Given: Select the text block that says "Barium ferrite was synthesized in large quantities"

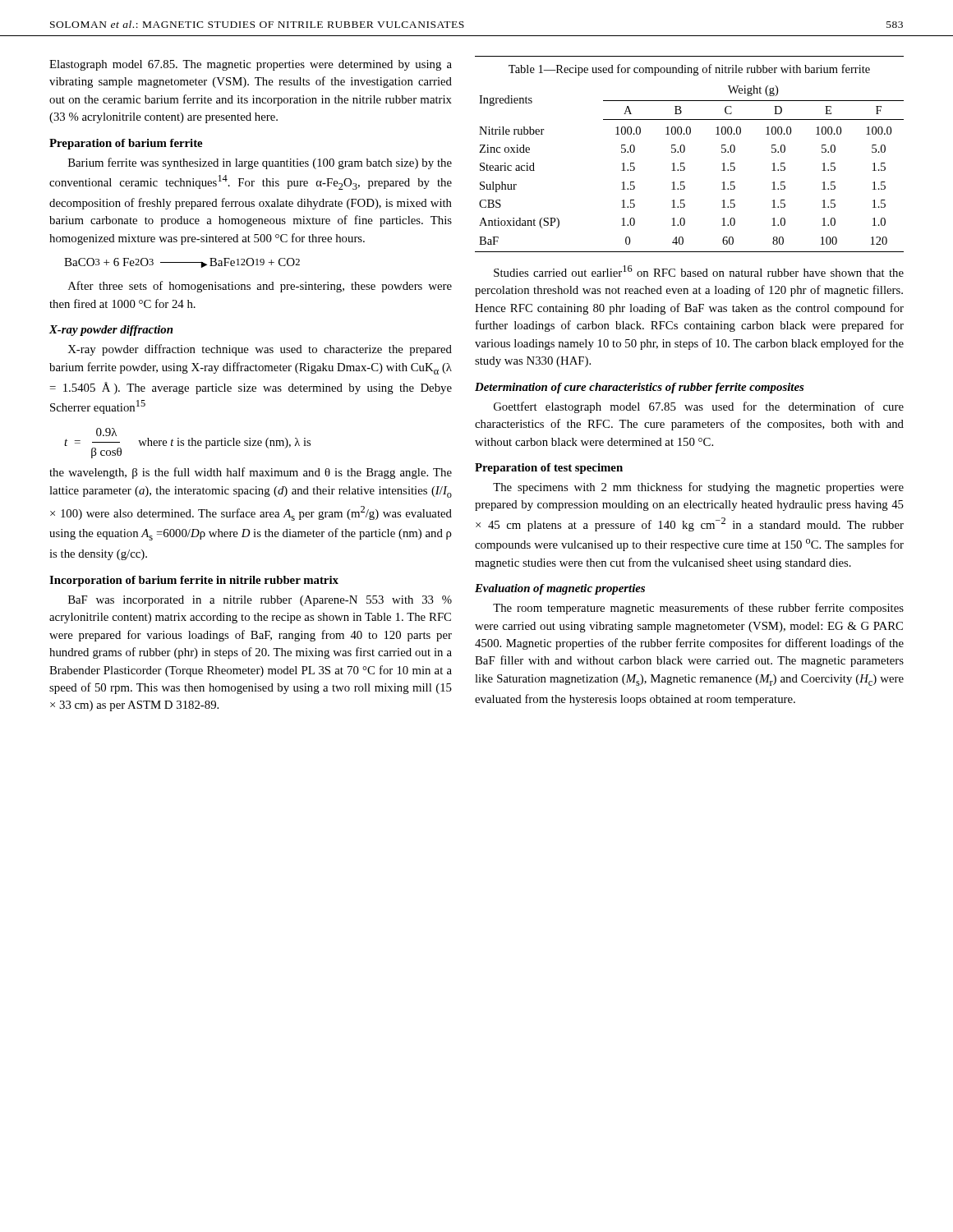Looking at the screenshot, I should click(251, 201).
